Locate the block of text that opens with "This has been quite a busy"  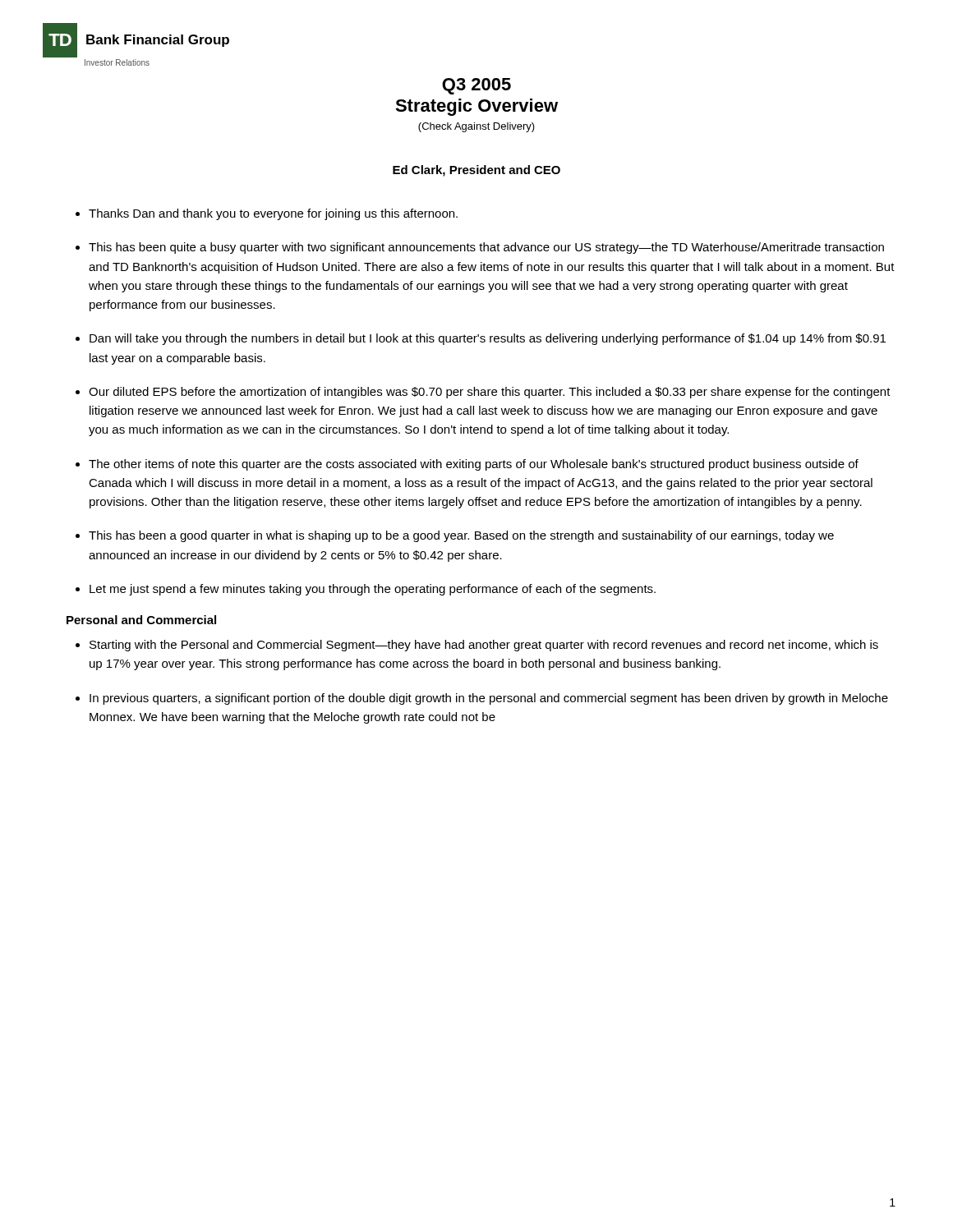(491, 276)
